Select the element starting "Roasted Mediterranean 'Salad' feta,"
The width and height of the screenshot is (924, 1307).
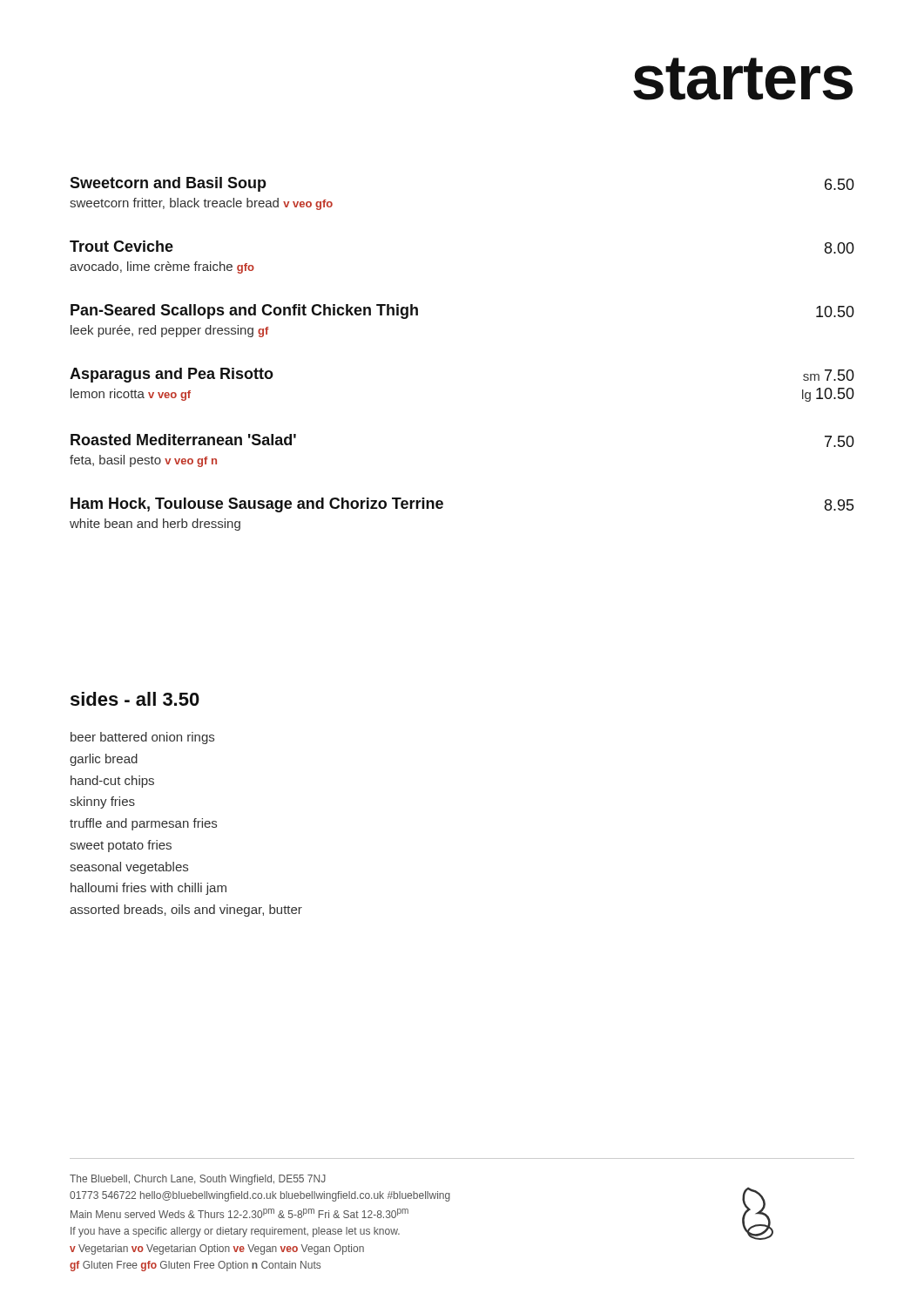pyautogui.click(x=178, y=440)
